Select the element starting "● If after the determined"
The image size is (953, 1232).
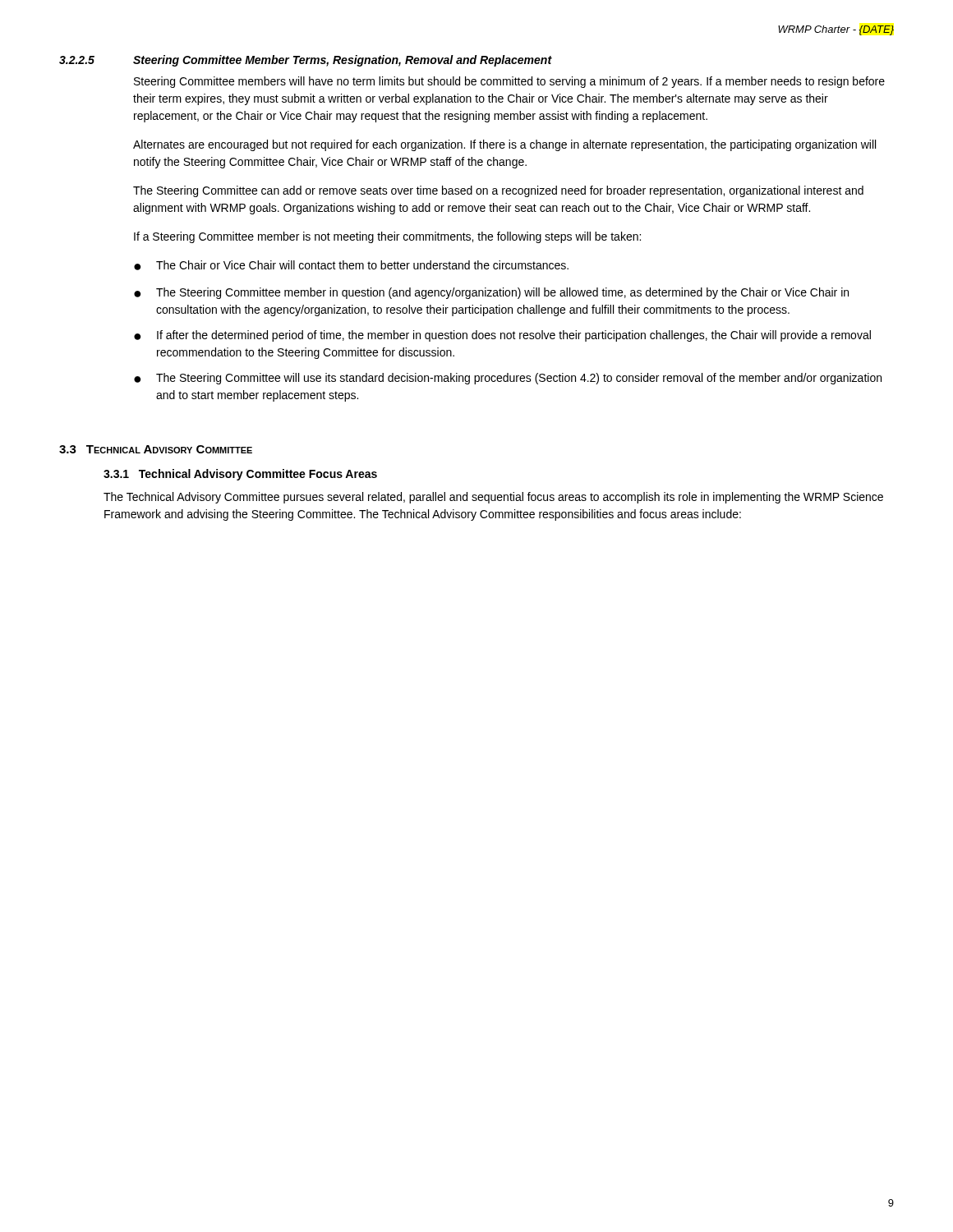click(x=513, y=344)
